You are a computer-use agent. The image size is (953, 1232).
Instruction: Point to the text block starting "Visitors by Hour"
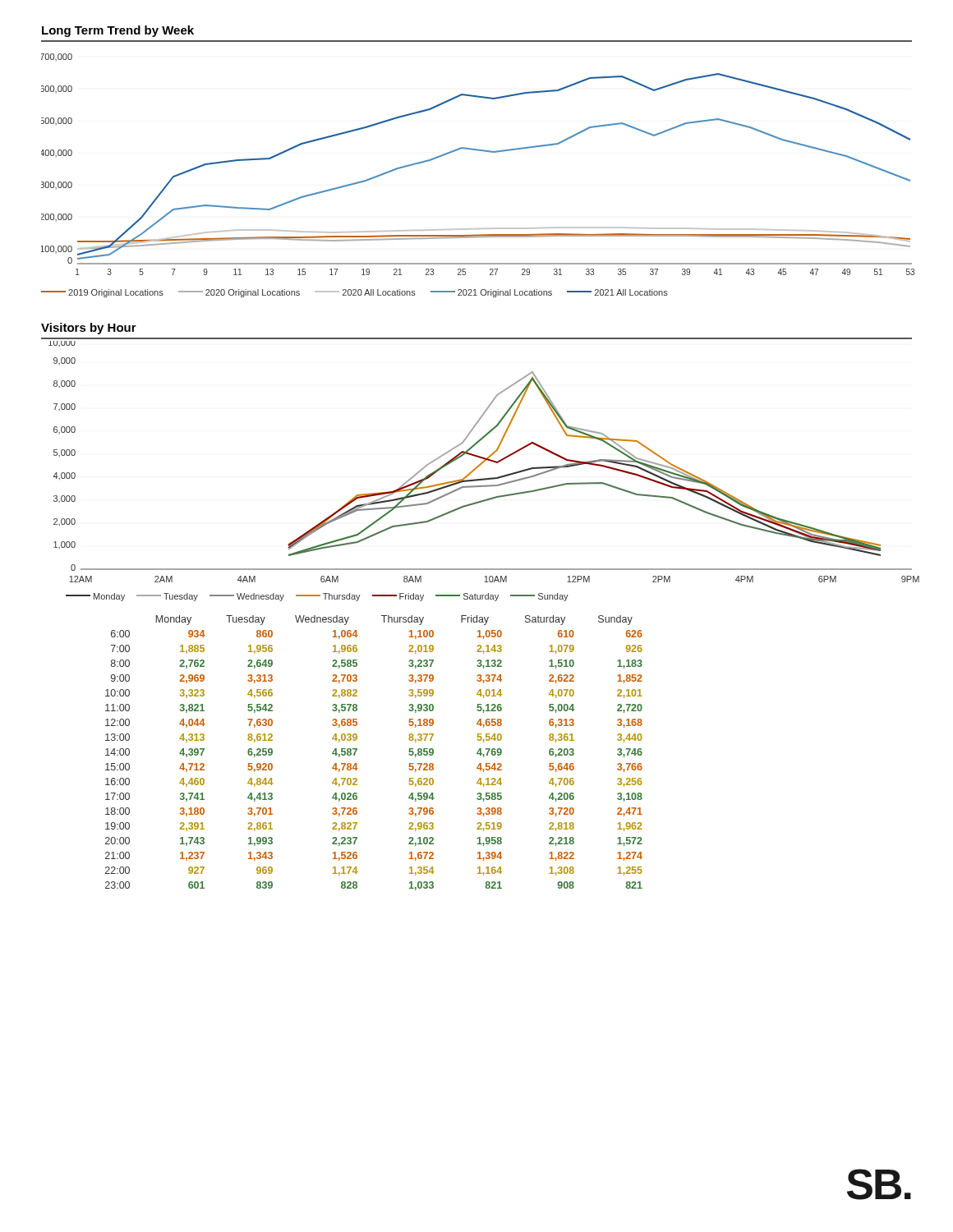(476, 330)
